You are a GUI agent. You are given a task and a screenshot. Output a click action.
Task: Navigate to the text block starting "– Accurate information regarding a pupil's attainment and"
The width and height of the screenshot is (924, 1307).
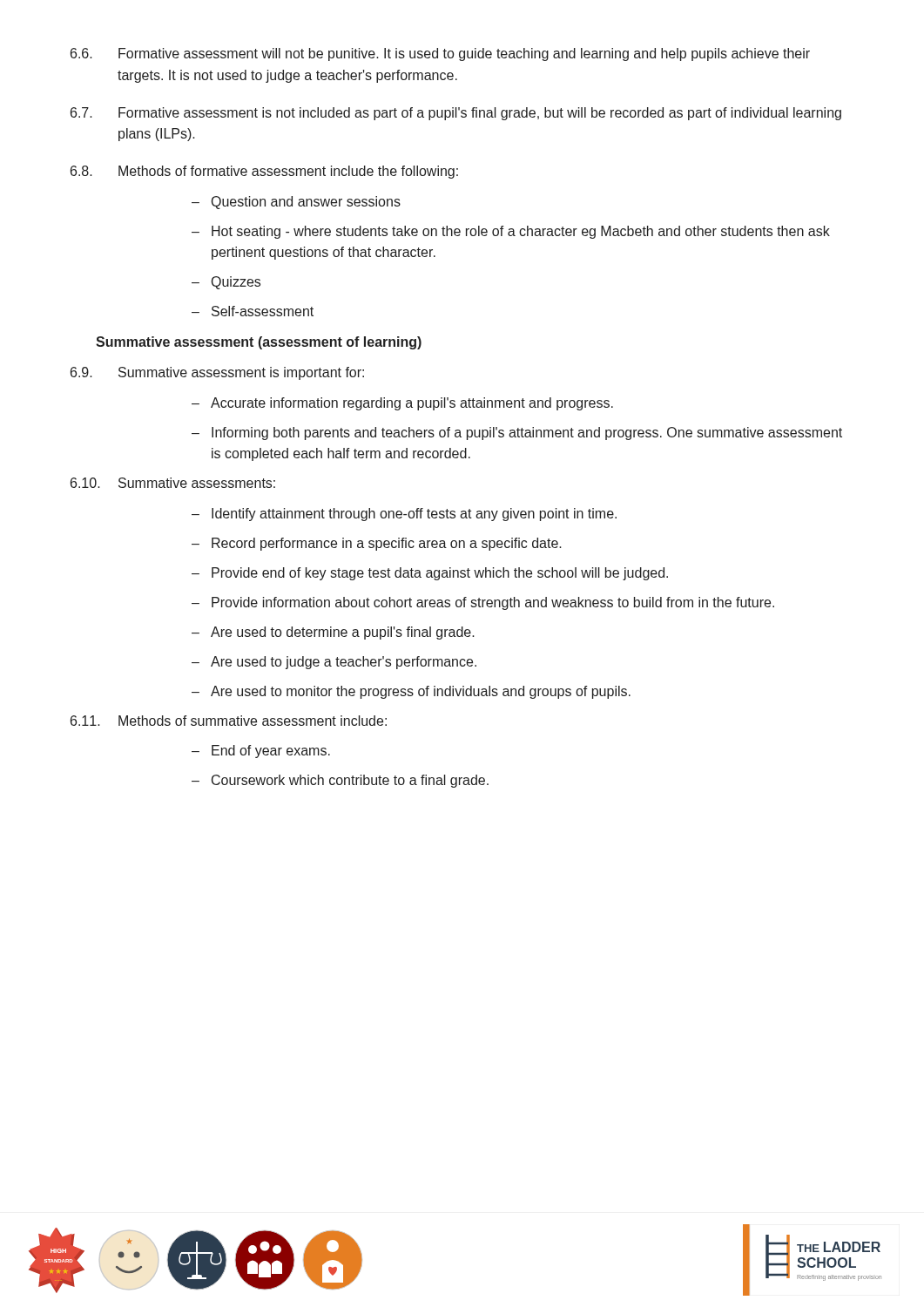click(x=523, y=403)
